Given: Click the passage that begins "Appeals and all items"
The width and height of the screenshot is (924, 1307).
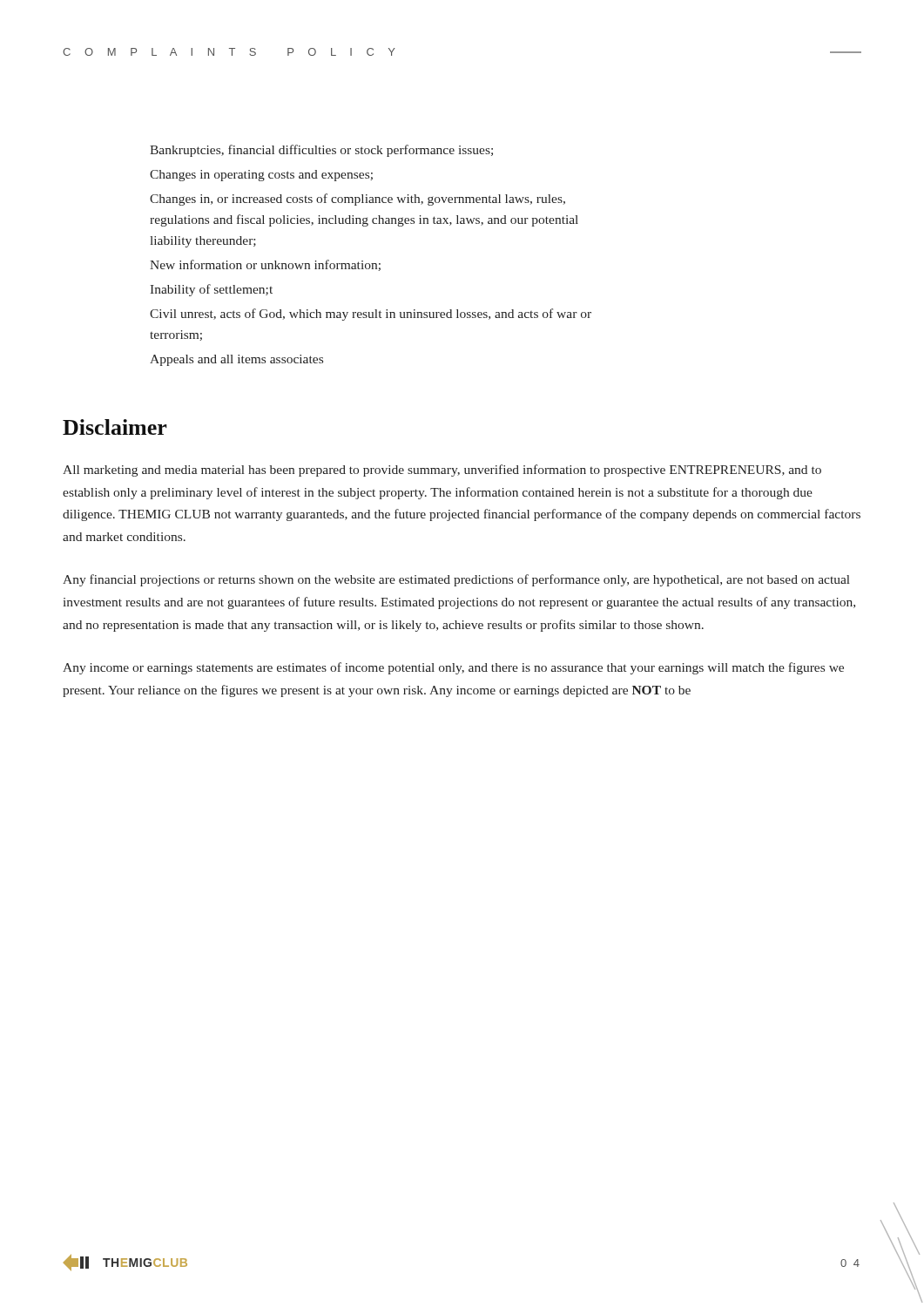Looking at the screenshot, I should coord(237,359).
